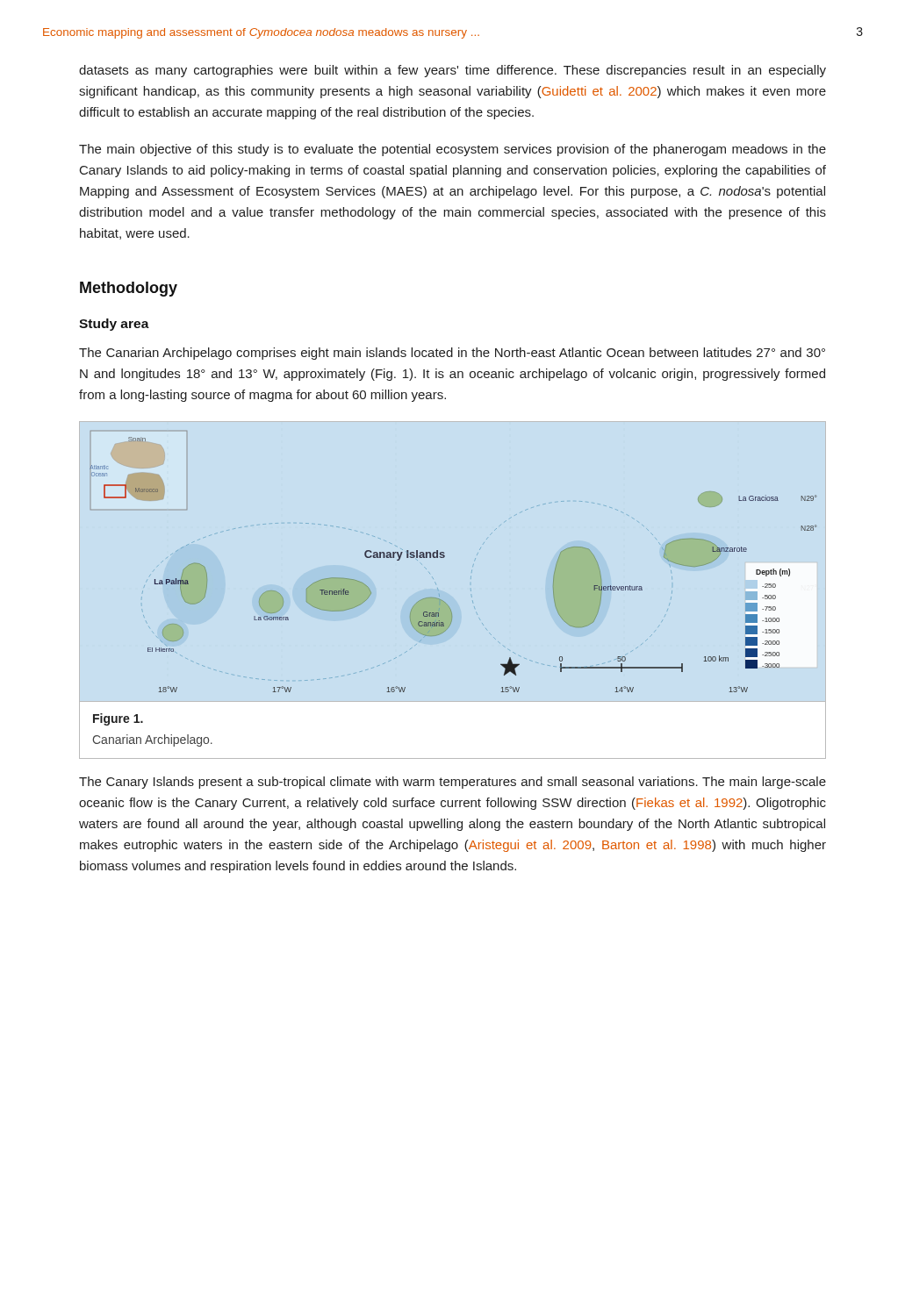905x1316 pixels.
Task: Locate the block of text that opens with "The Canary Islands"
Action: (452, 824)
